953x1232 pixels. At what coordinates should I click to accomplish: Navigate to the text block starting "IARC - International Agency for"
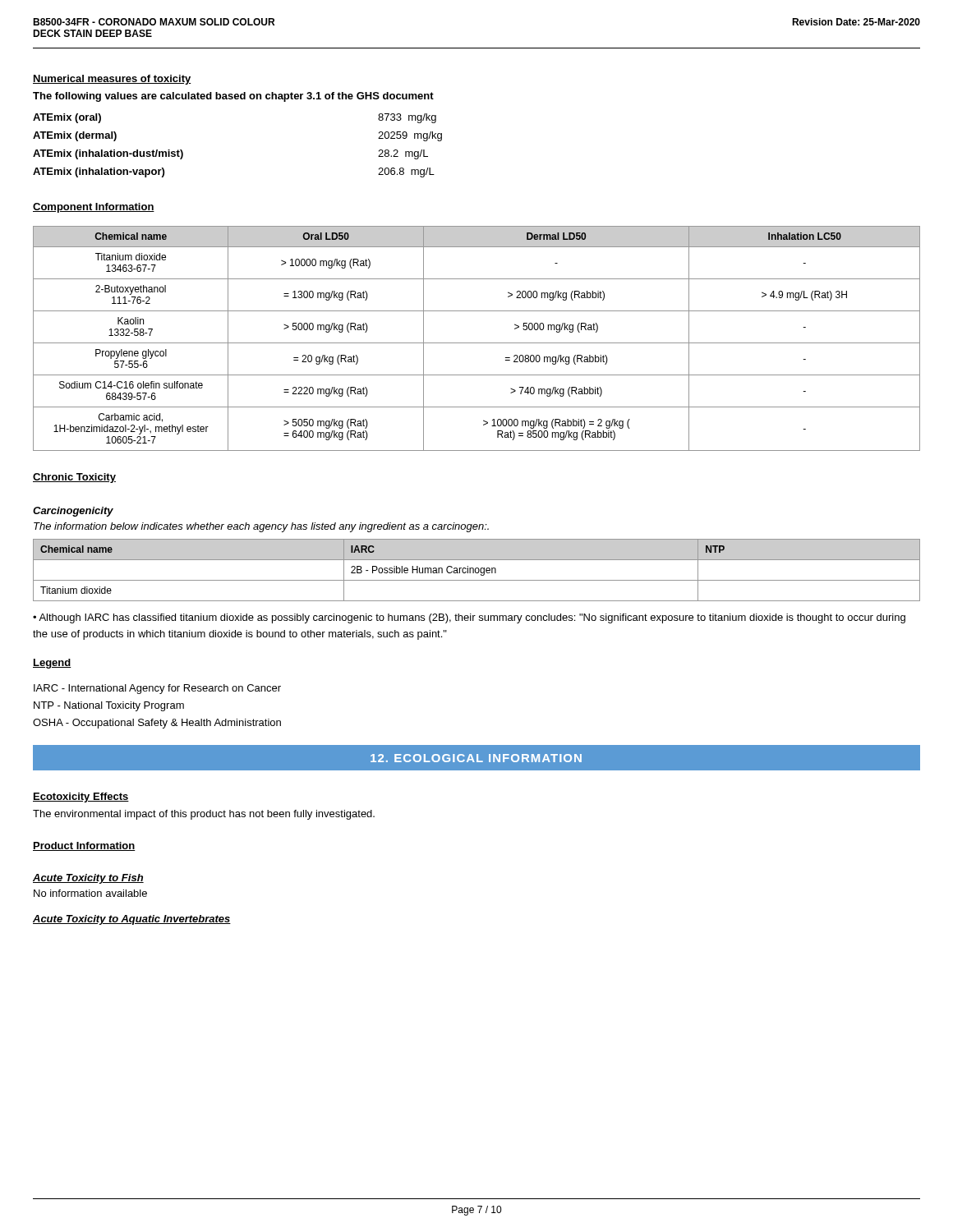pyautogui.click(x=157, y=705)
